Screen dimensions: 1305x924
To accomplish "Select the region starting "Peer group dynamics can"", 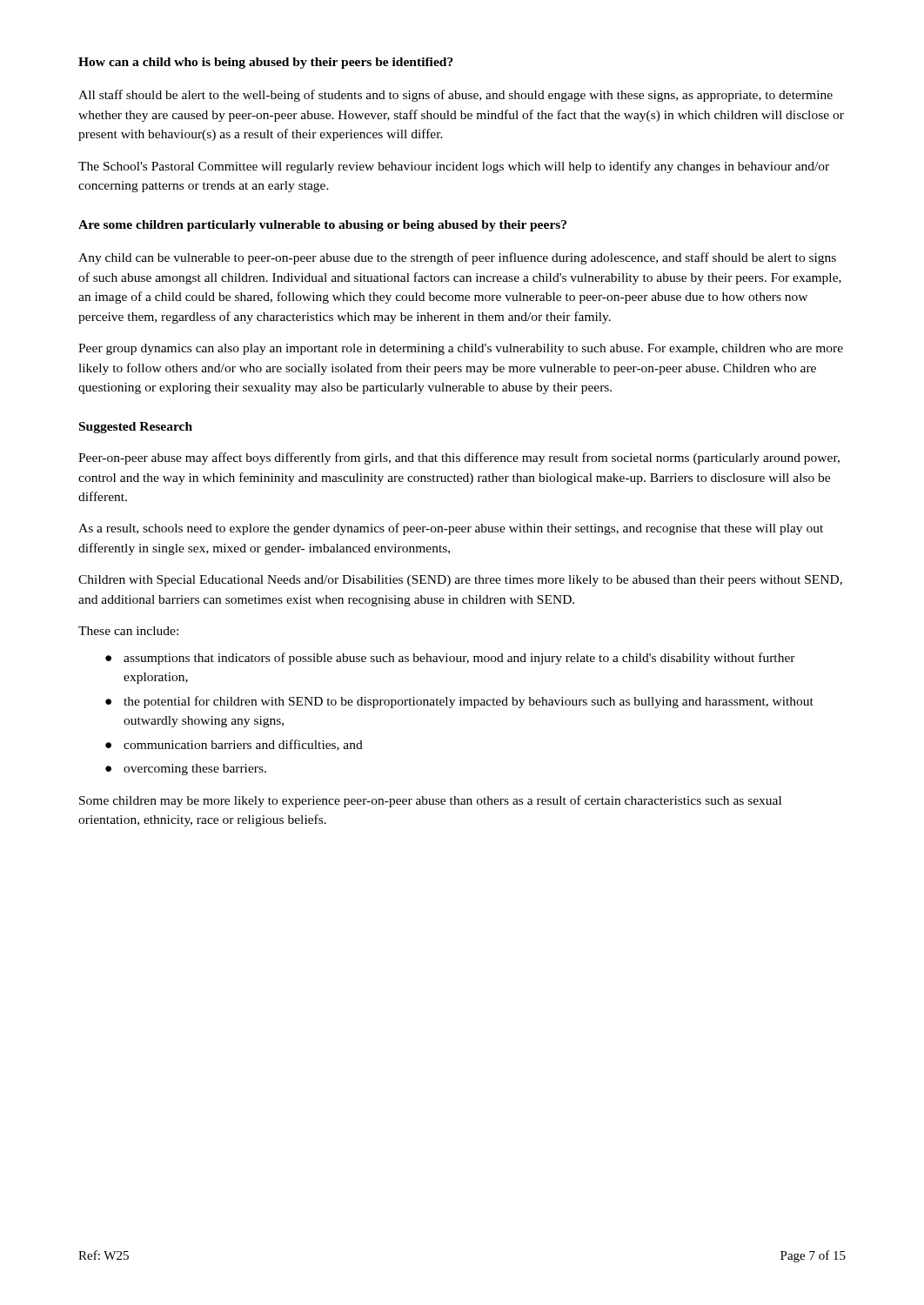I will 461,367.
